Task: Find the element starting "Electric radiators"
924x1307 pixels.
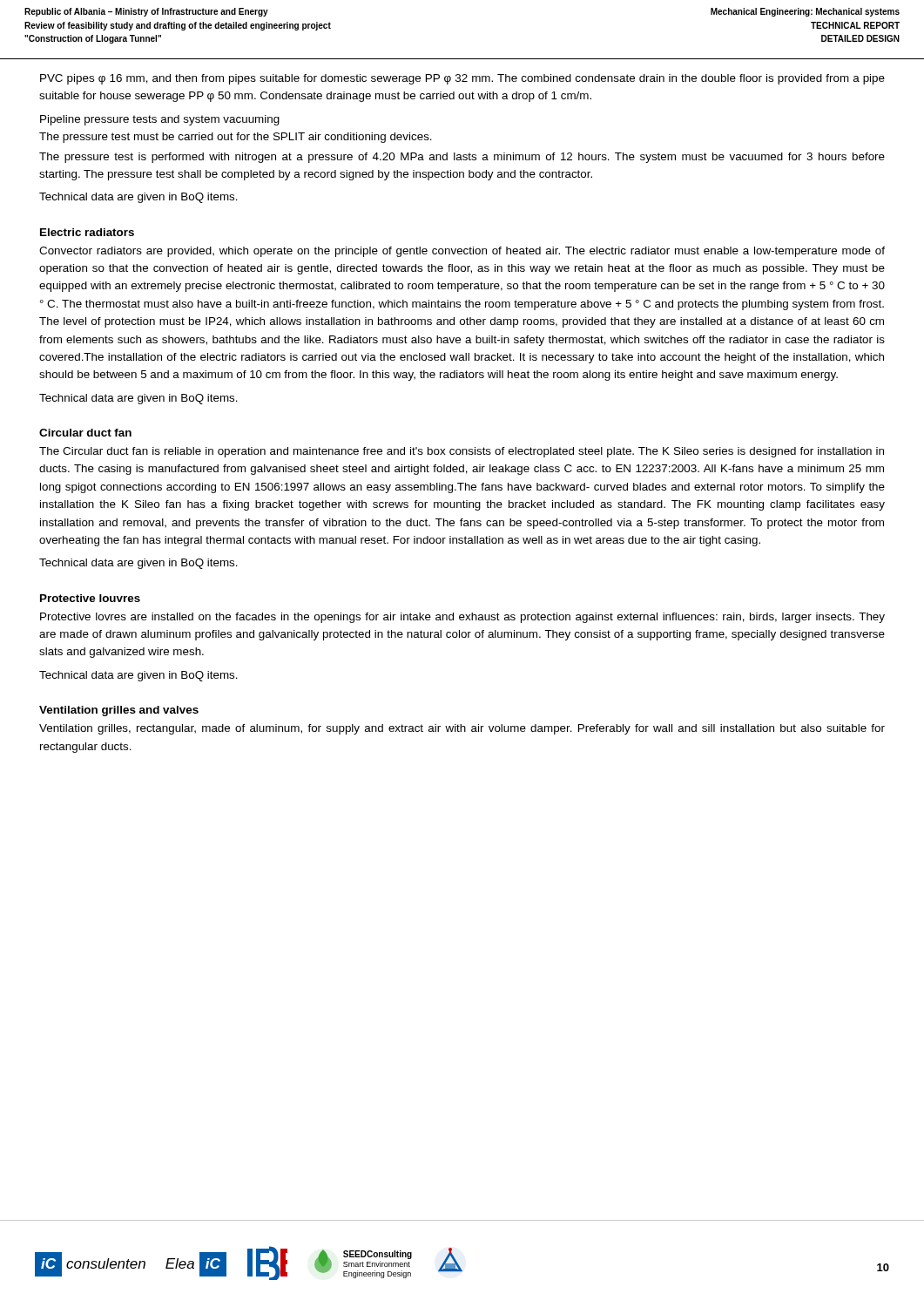Action: tap(87, 232)
